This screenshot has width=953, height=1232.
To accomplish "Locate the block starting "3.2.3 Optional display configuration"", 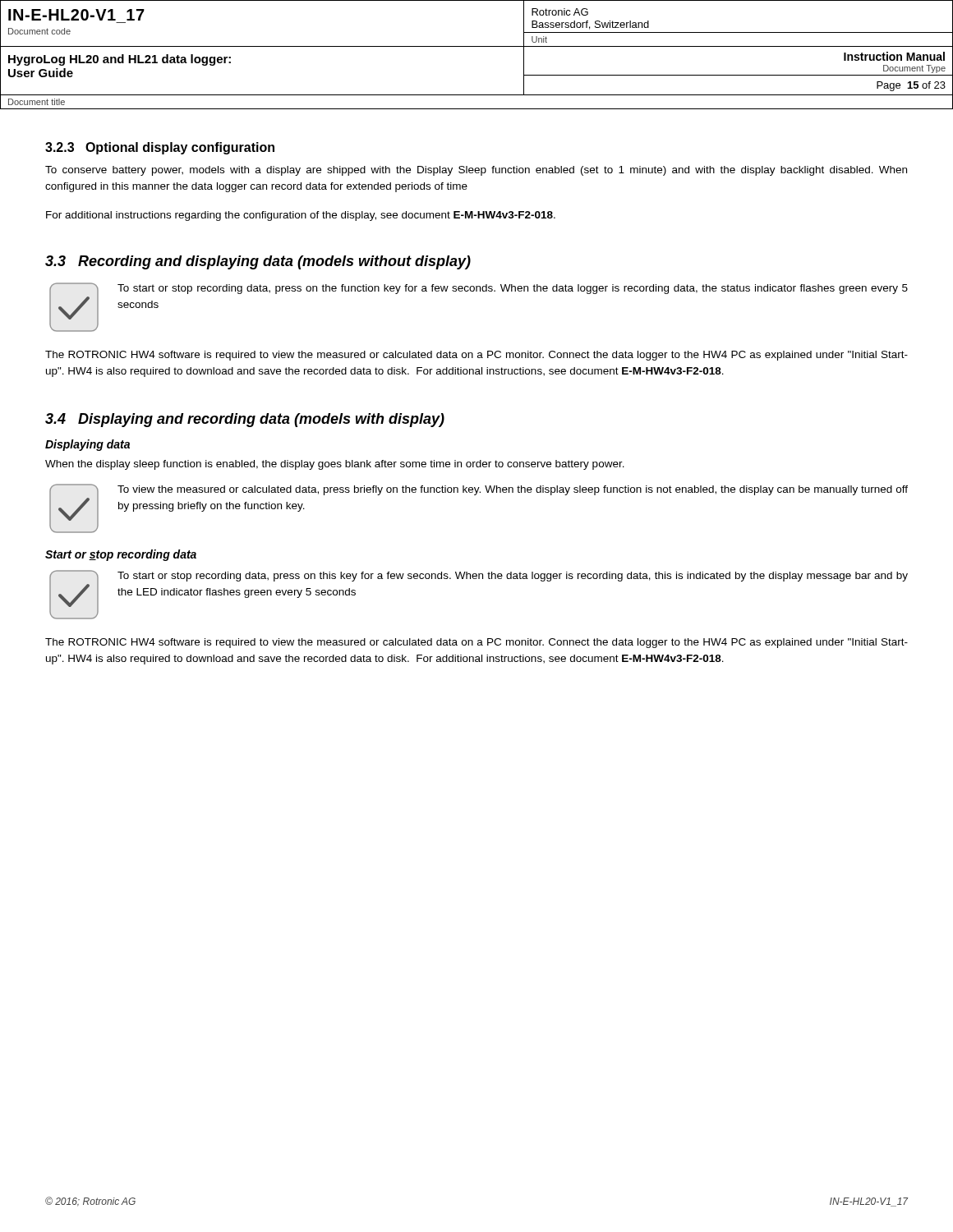I will click(160, 147).
